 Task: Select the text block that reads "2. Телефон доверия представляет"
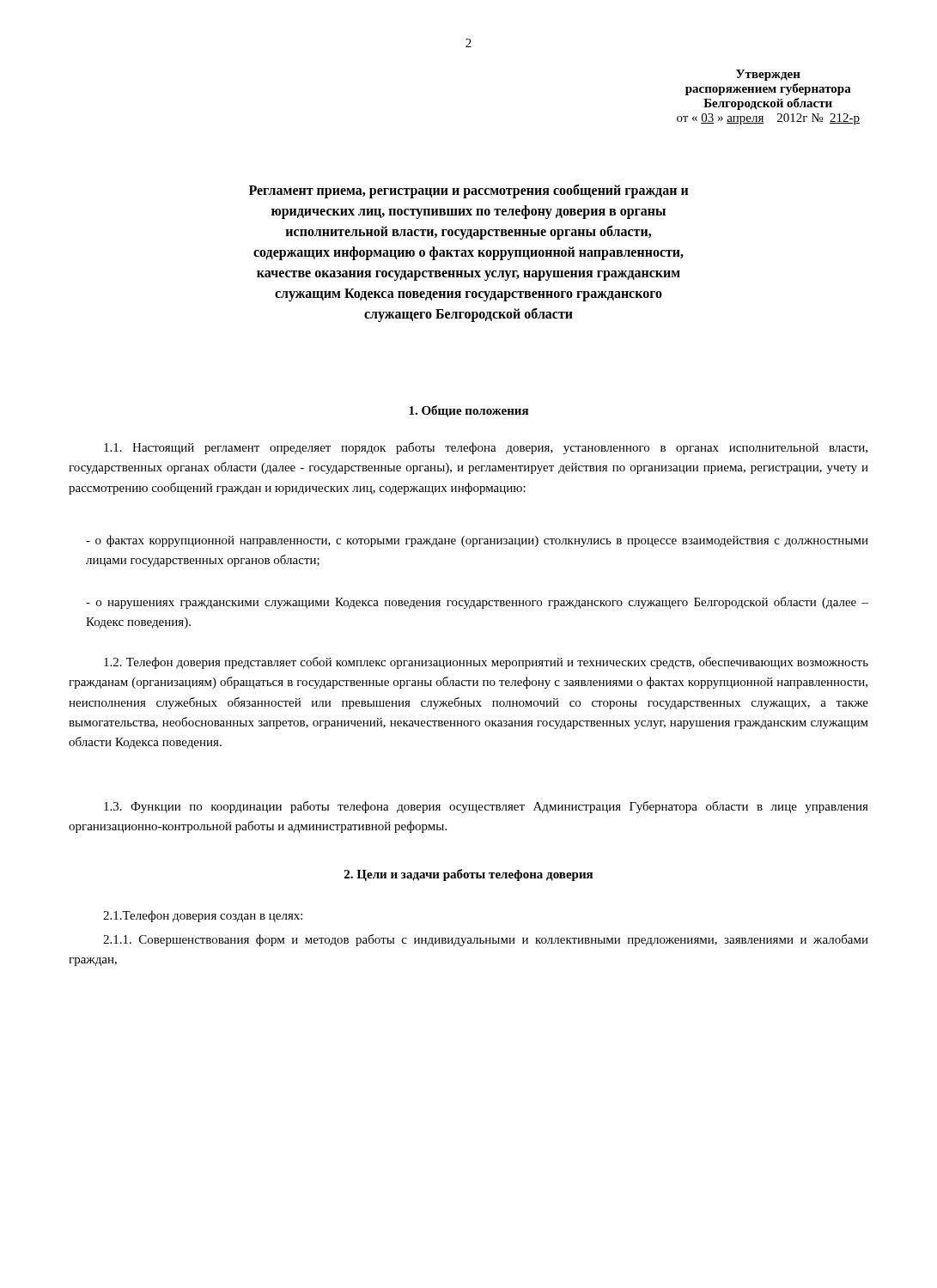[x=468, y=703]
